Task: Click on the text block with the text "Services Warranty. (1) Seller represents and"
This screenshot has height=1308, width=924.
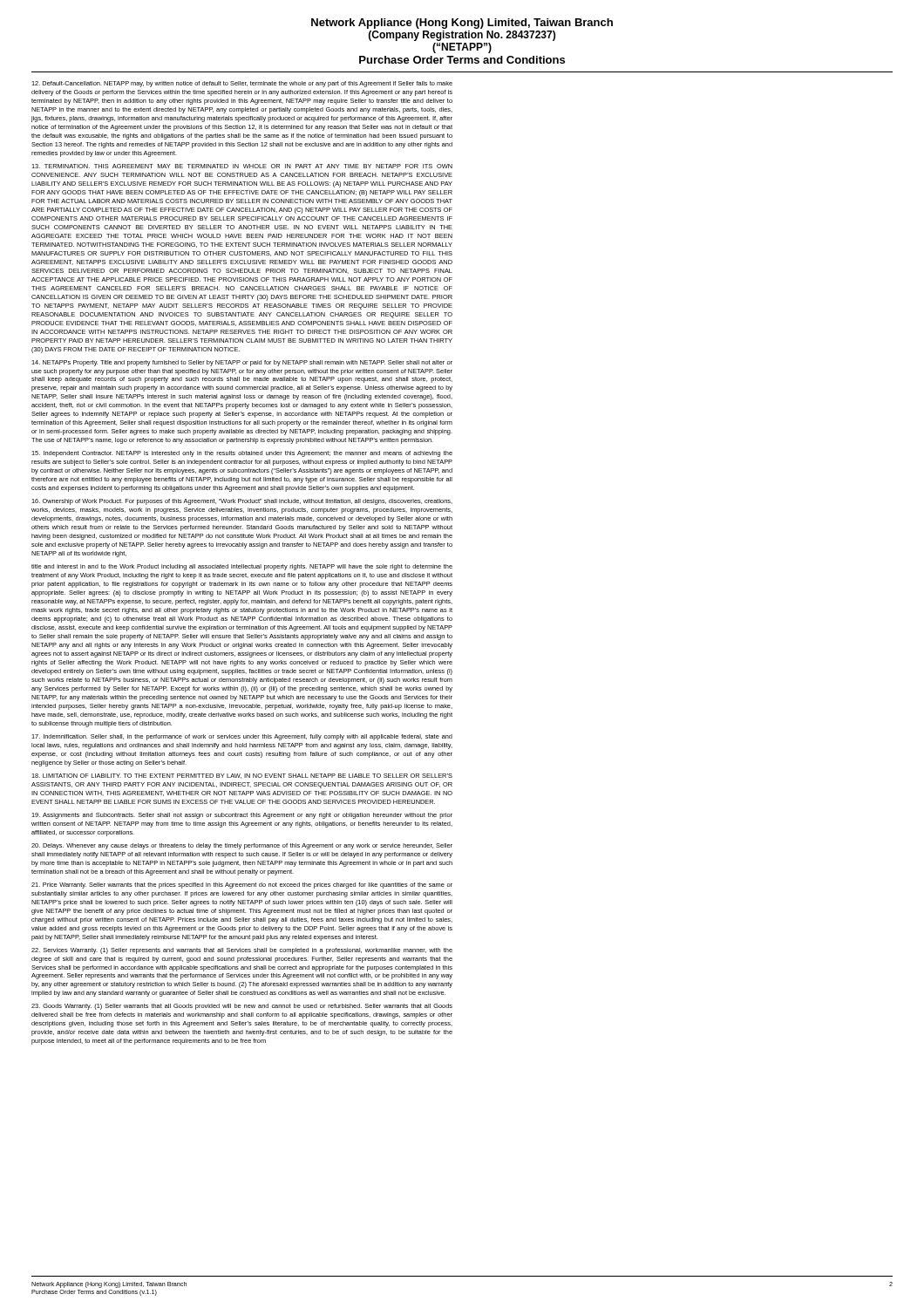Action: click(242, 971)
